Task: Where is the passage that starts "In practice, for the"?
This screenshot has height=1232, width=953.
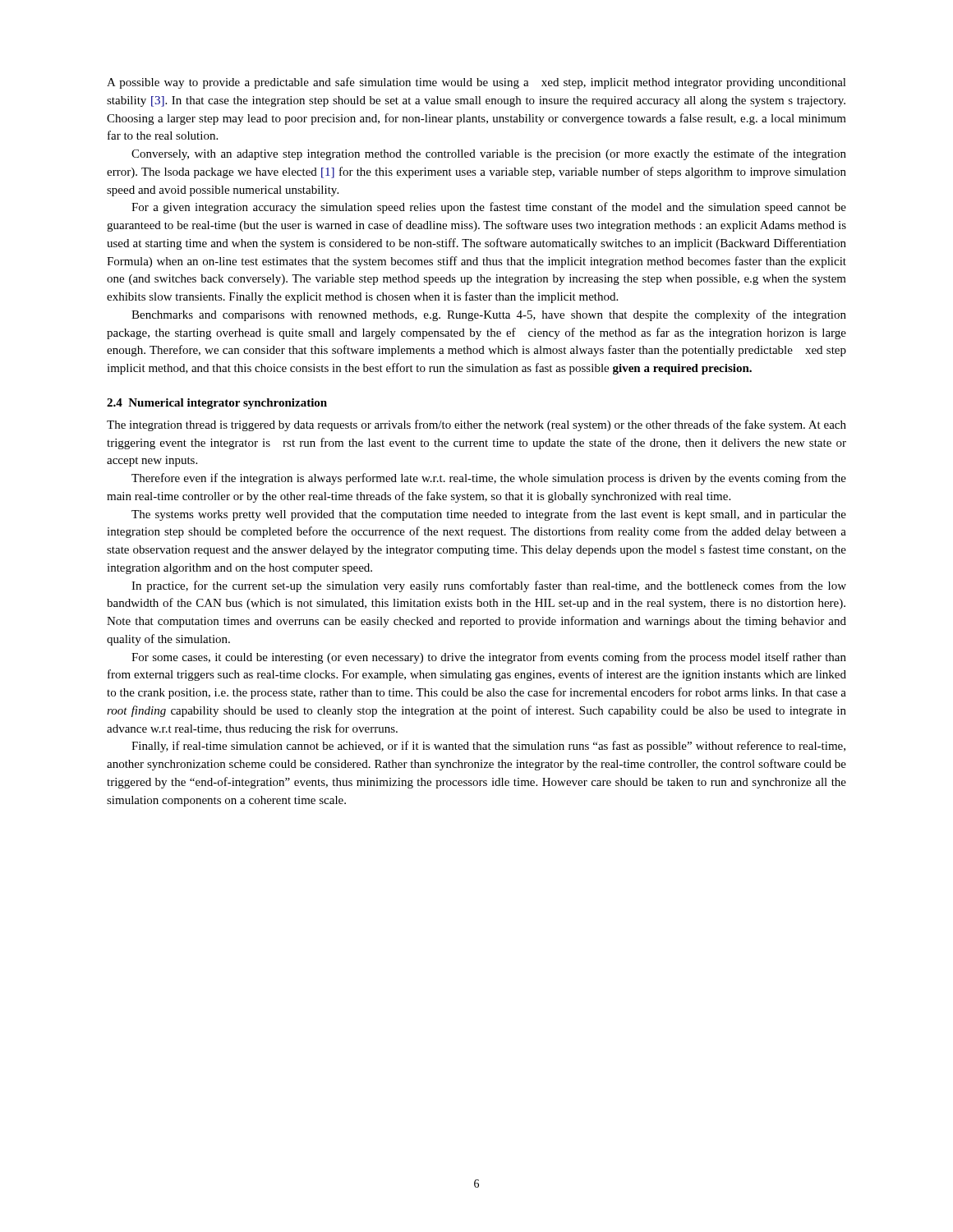Action: [x=476, y=613]
